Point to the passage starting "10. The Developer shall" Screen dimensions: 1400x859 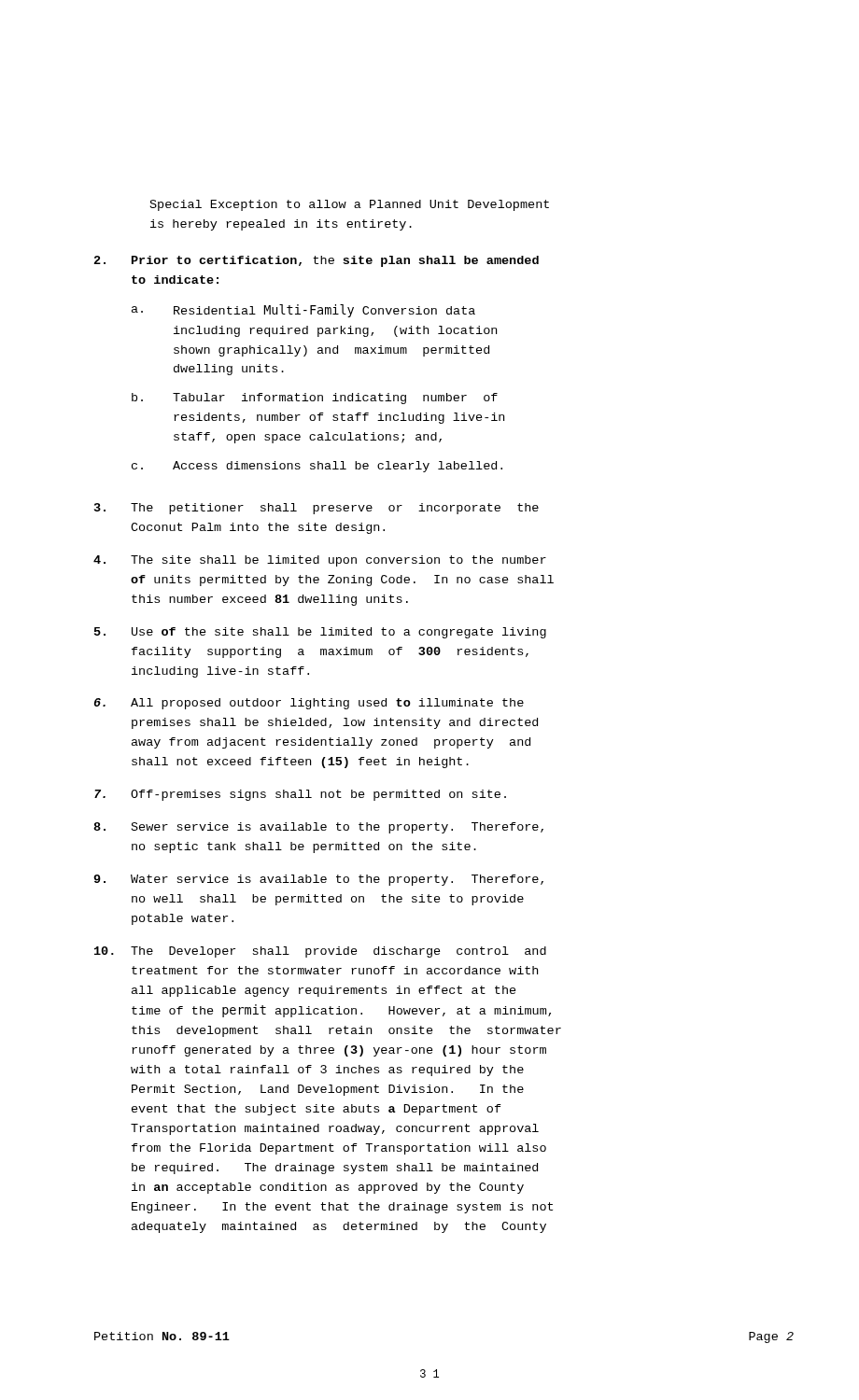tap(444, 1090)
